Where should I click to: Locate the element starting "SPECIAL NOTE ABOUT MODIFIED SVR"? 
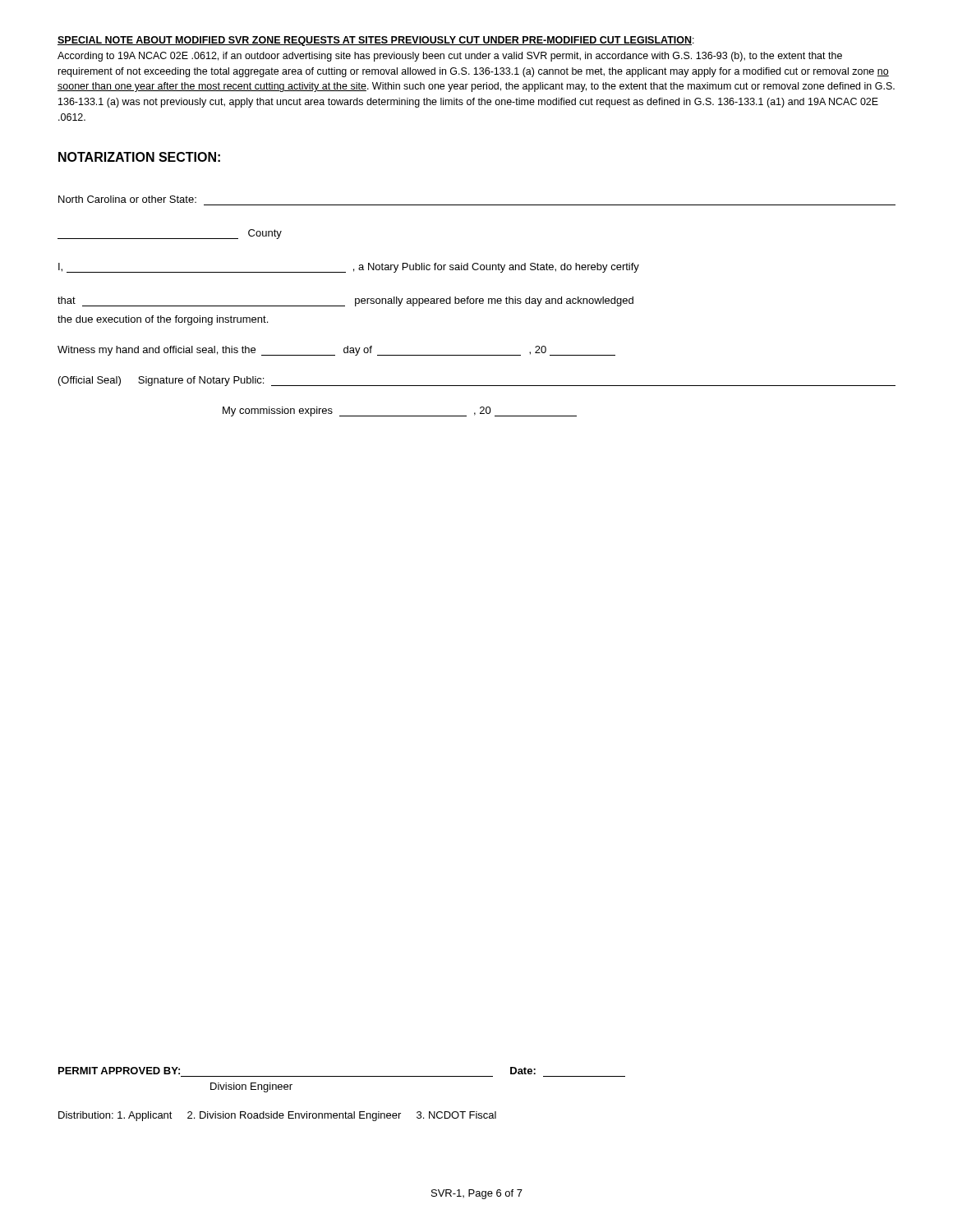pyautogui.click(x=476, y=79)
